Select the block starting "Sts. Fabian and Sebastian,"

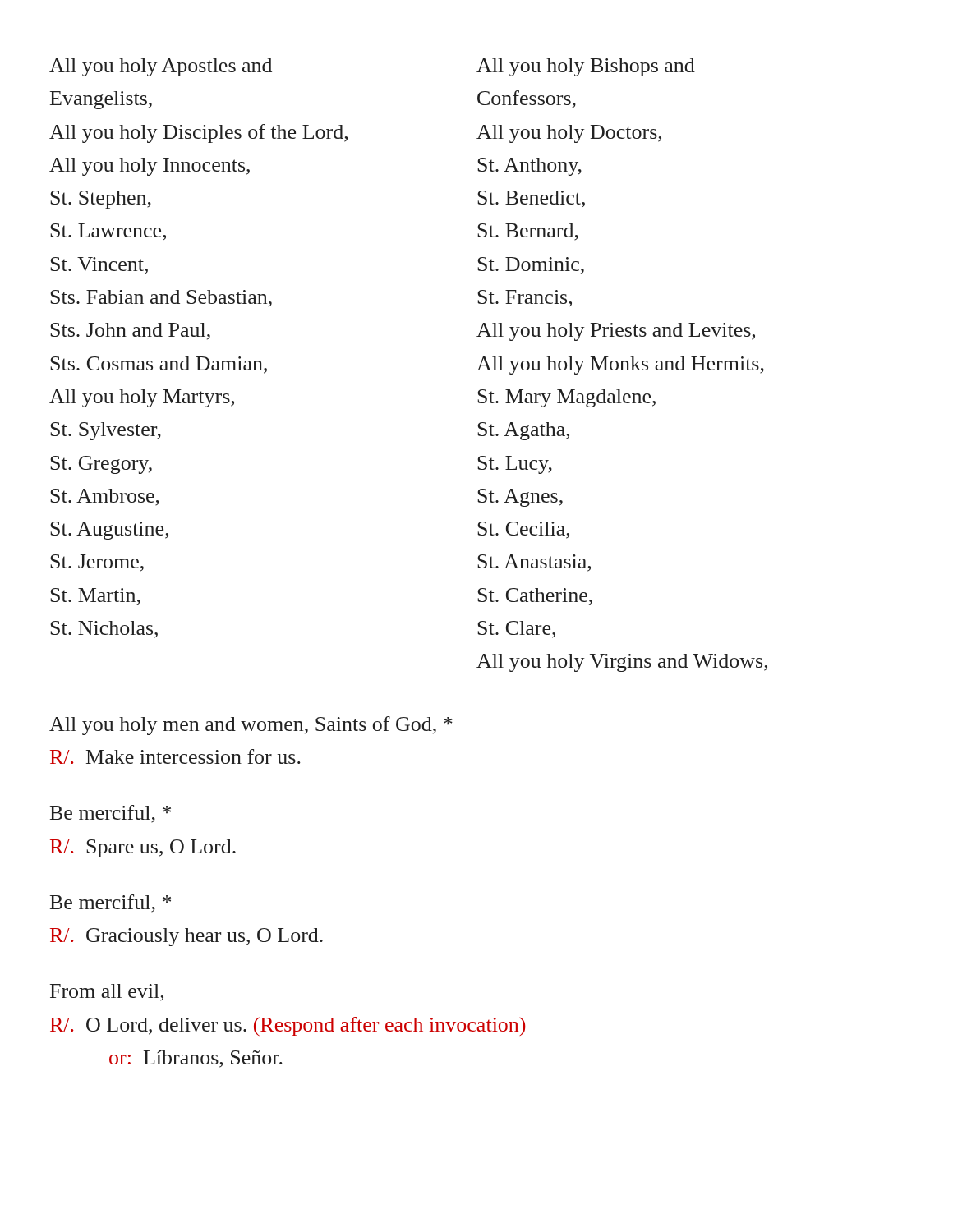(x=263, y=298)
